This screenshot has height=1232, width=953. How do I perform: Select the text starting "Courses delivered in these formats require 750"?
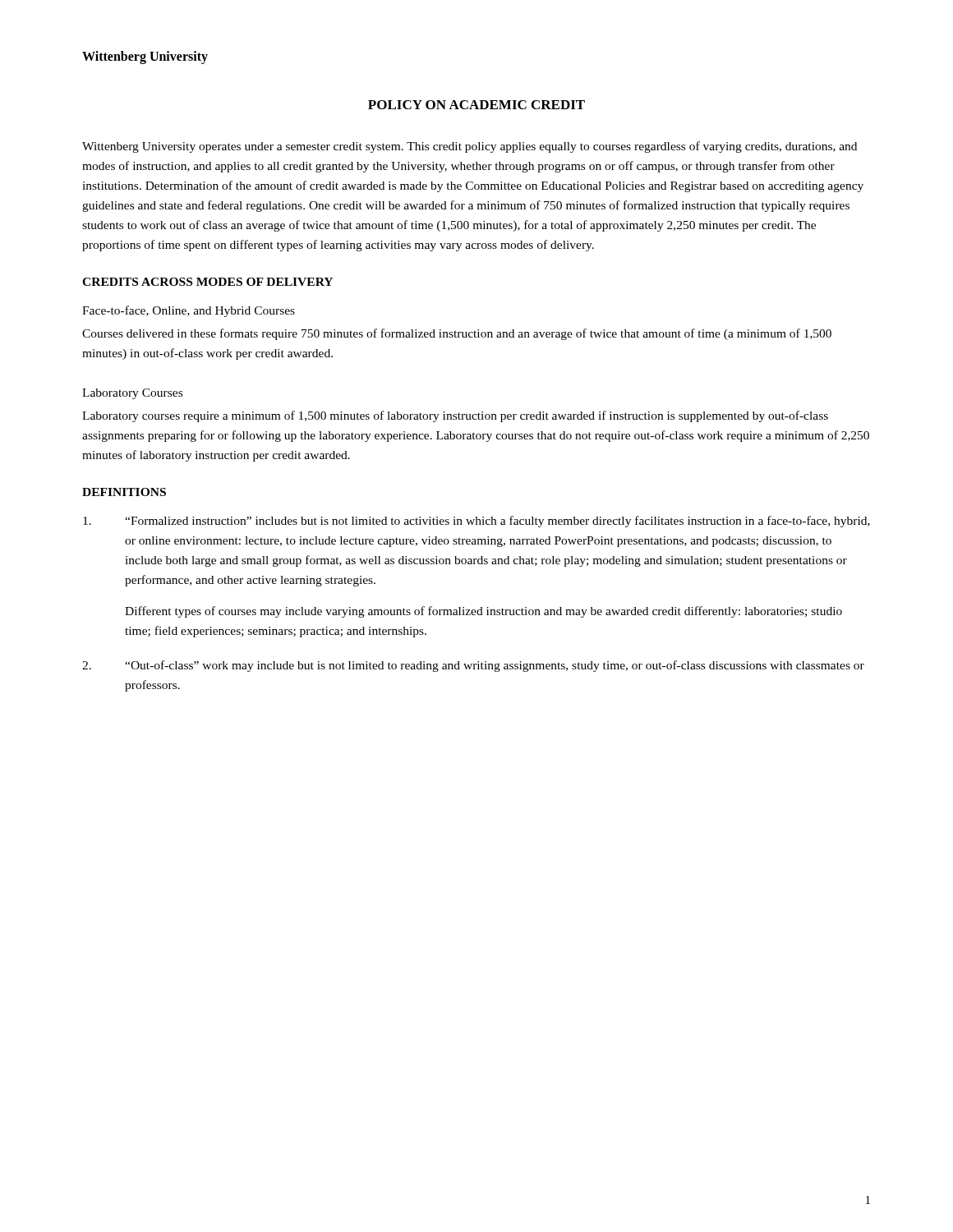457,343
